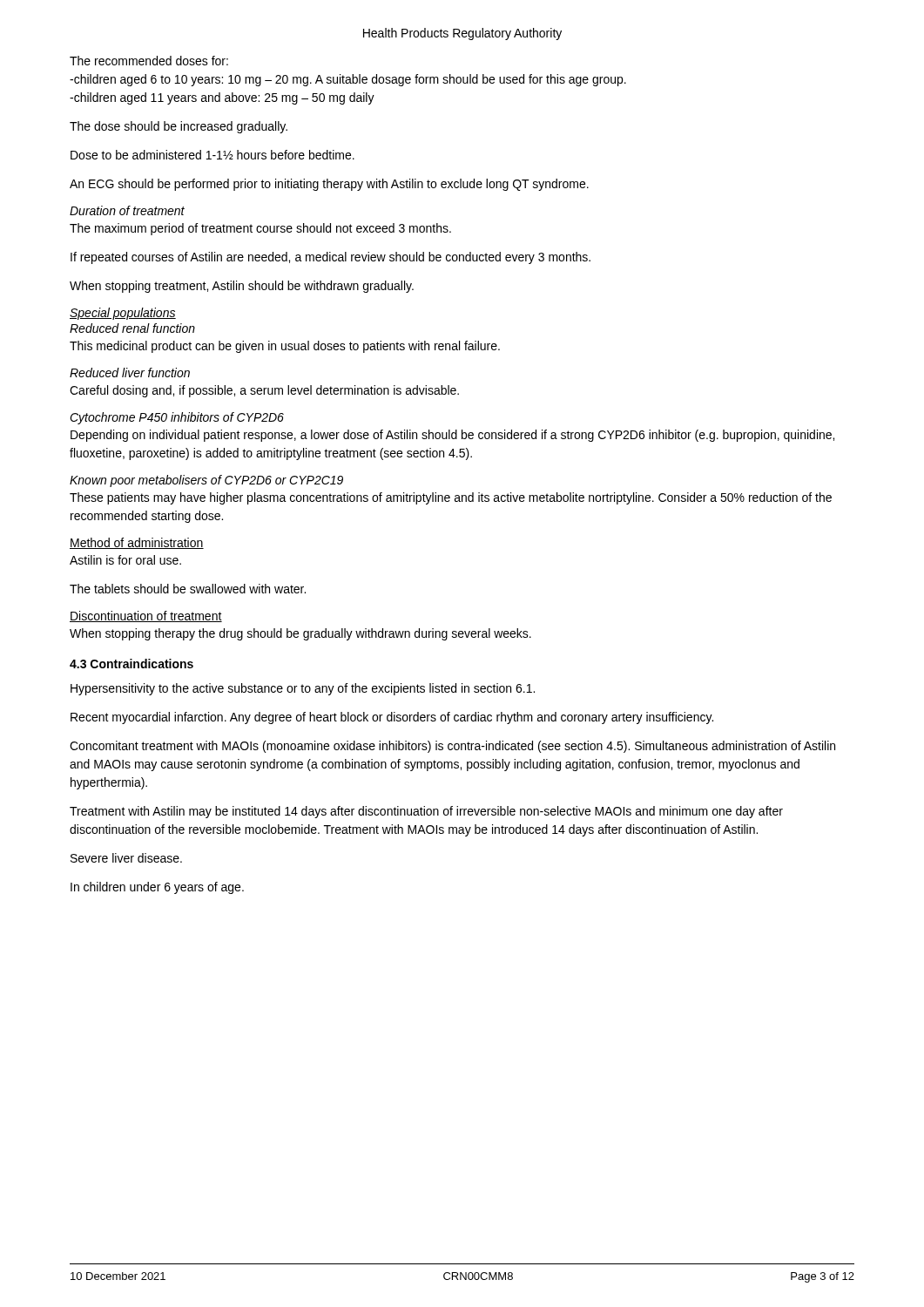Screen dimensions: 1307x924
Task: Click where it says "Reduced liver function"
Action: (130, 373)
